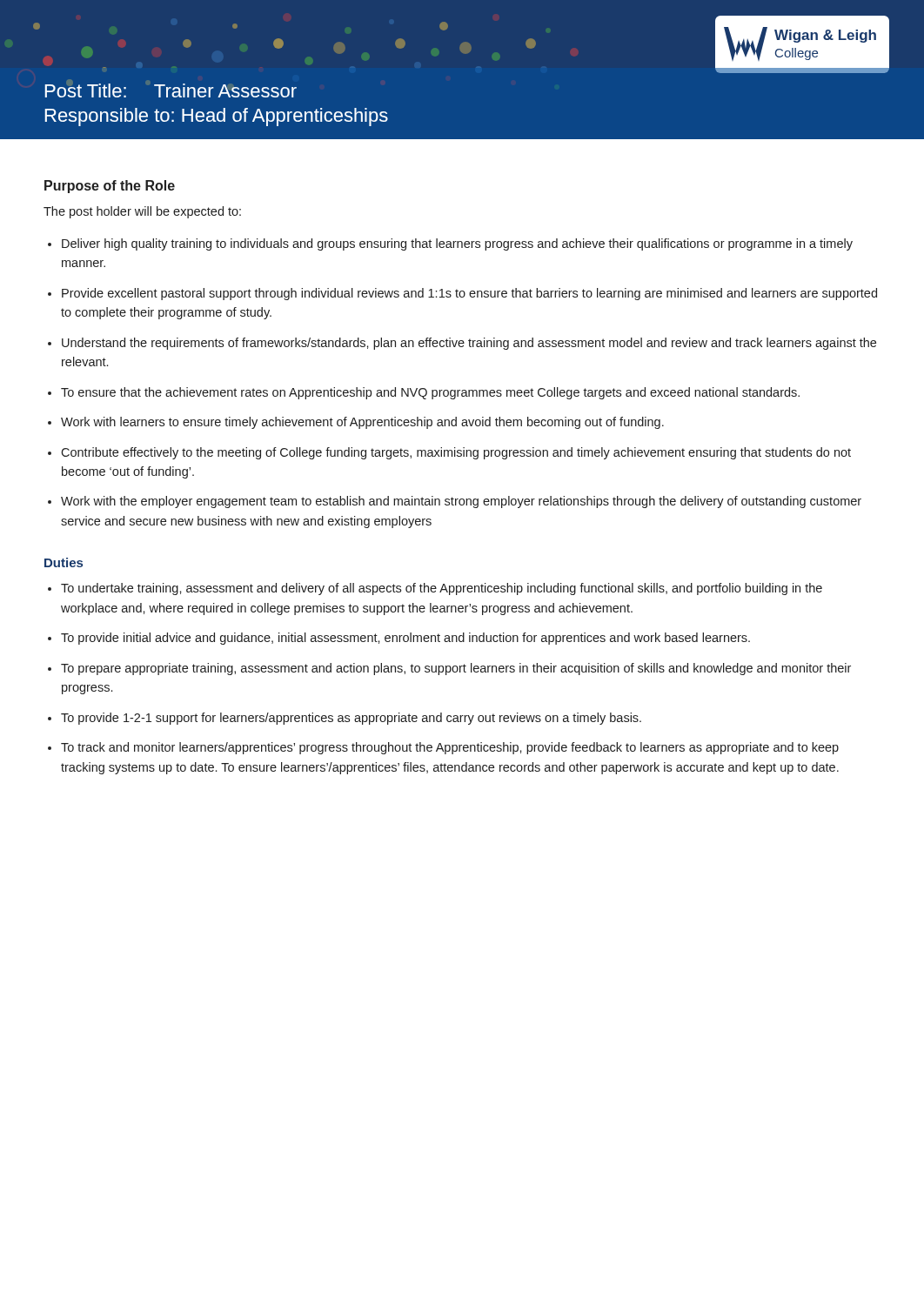Point to the block beginning "The post holder"
This screenshot has width=924, height=1305.
pyautogui.click(x=143, y=211)
